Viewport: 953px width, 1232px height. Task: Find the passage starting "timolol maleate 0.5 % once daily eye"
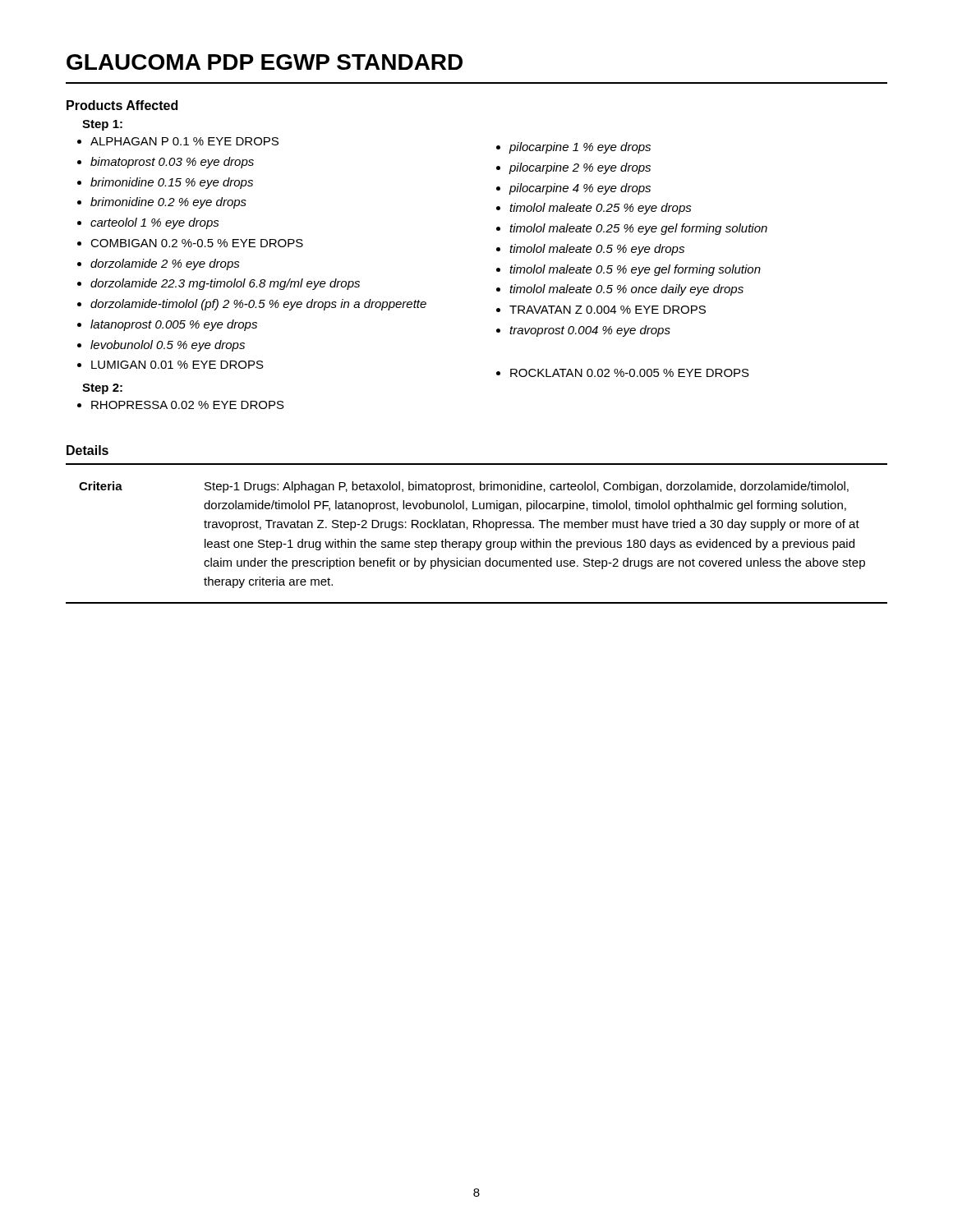(x=627, y=289)
